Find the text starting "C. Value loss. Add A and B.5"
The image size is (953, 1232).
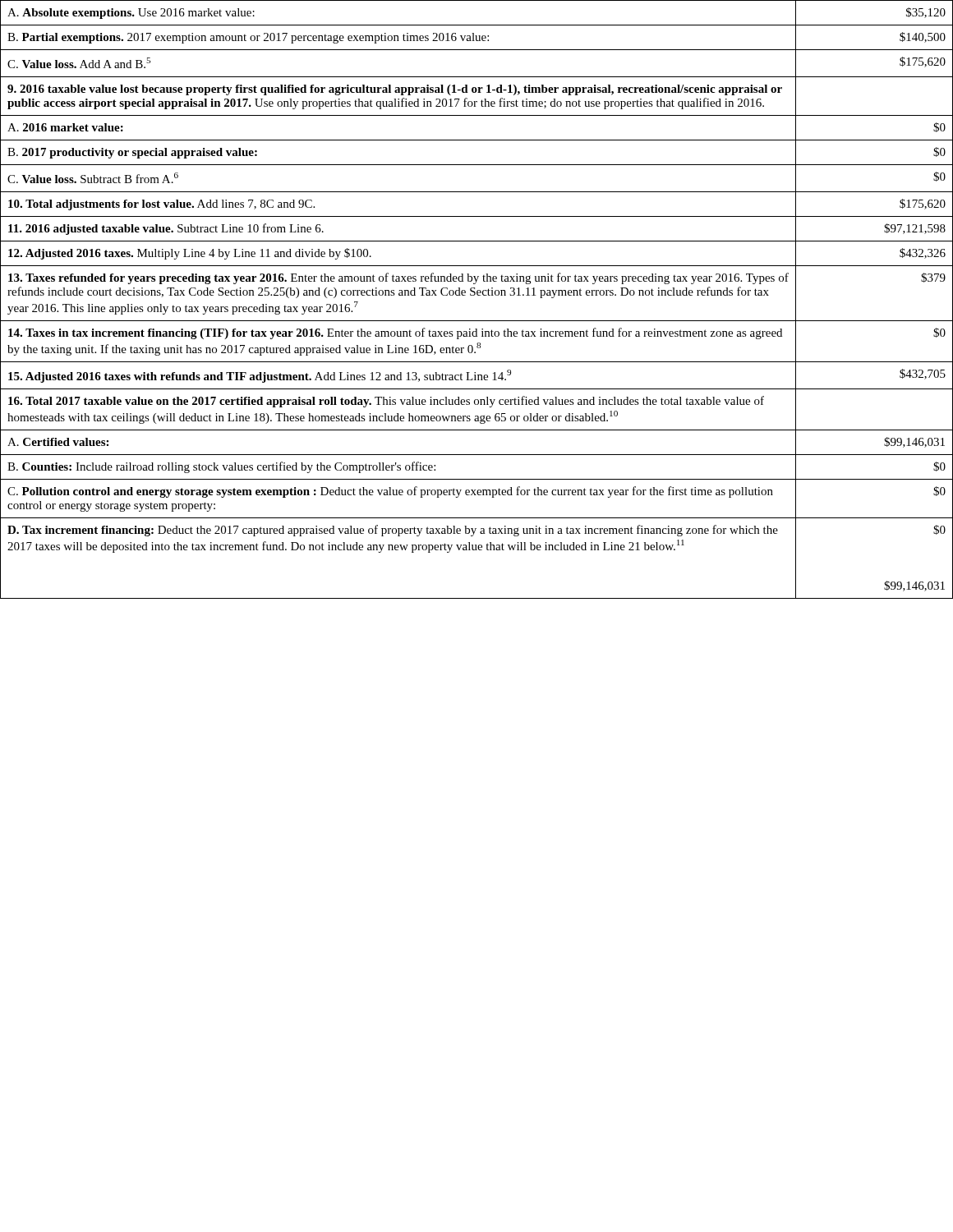point(79,63)
